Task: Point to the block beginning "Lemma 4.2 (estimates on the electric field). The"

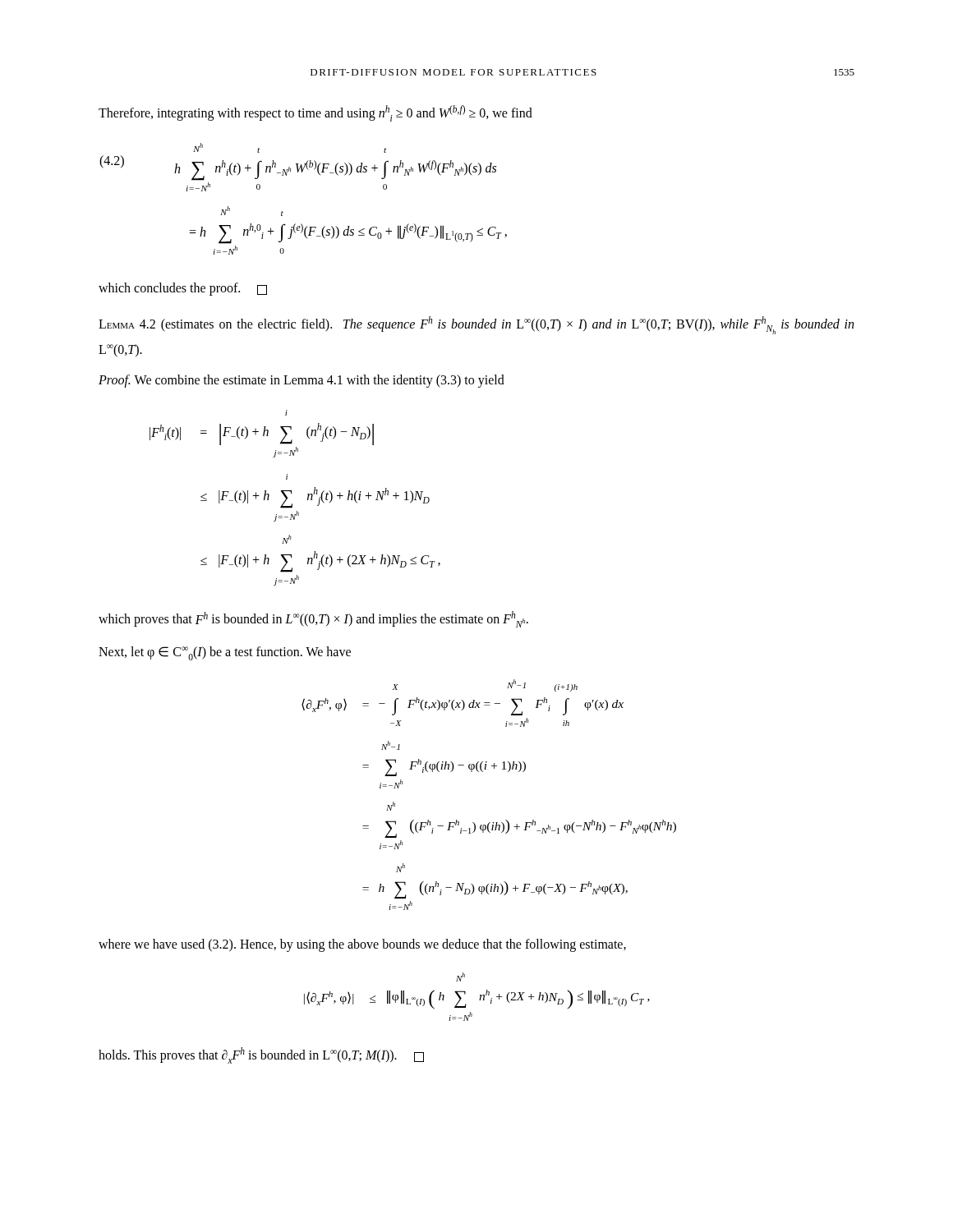Action: pos(476,336)
